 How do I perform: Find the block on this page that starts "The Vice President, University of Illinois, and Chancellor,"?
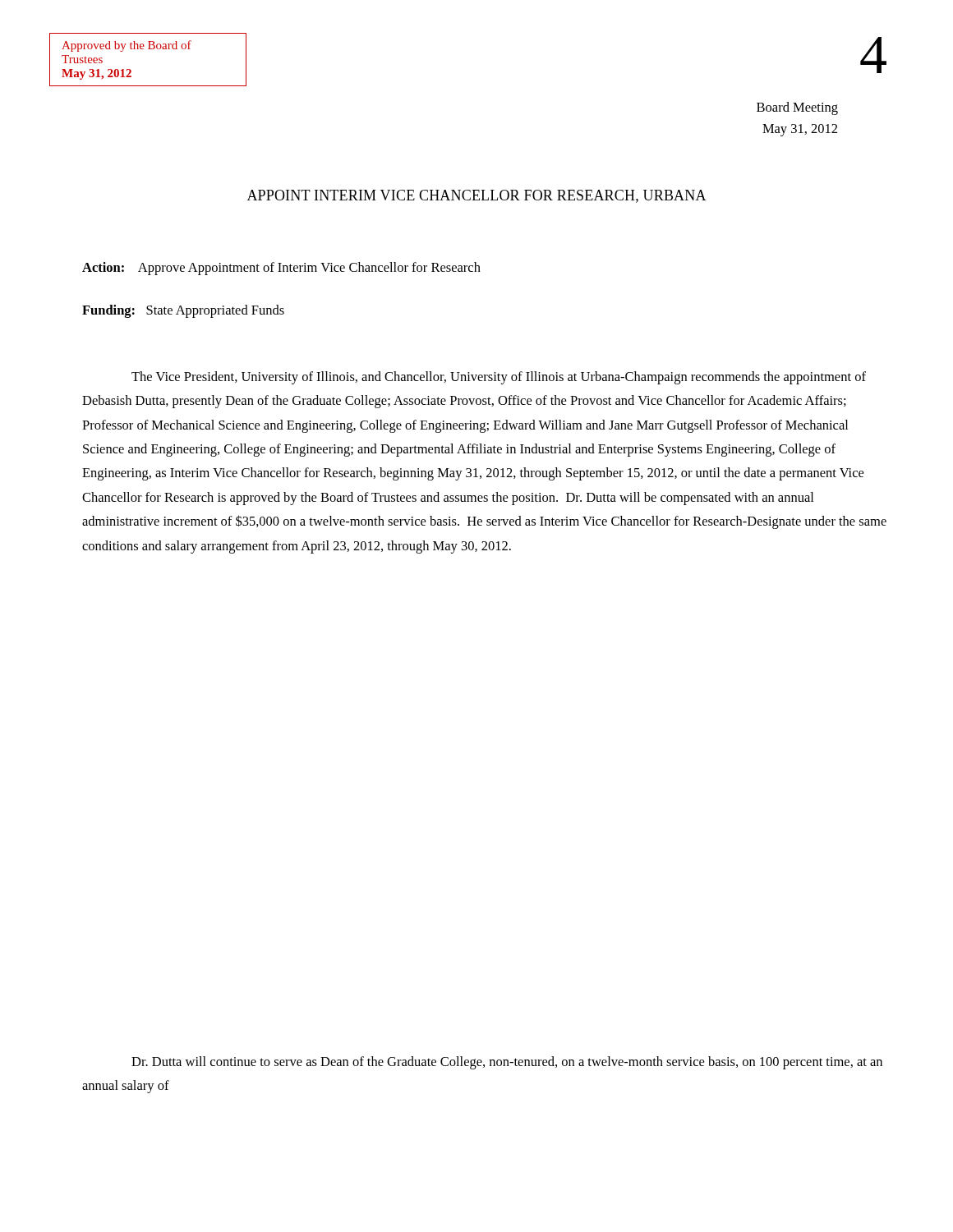click(485, 461)
